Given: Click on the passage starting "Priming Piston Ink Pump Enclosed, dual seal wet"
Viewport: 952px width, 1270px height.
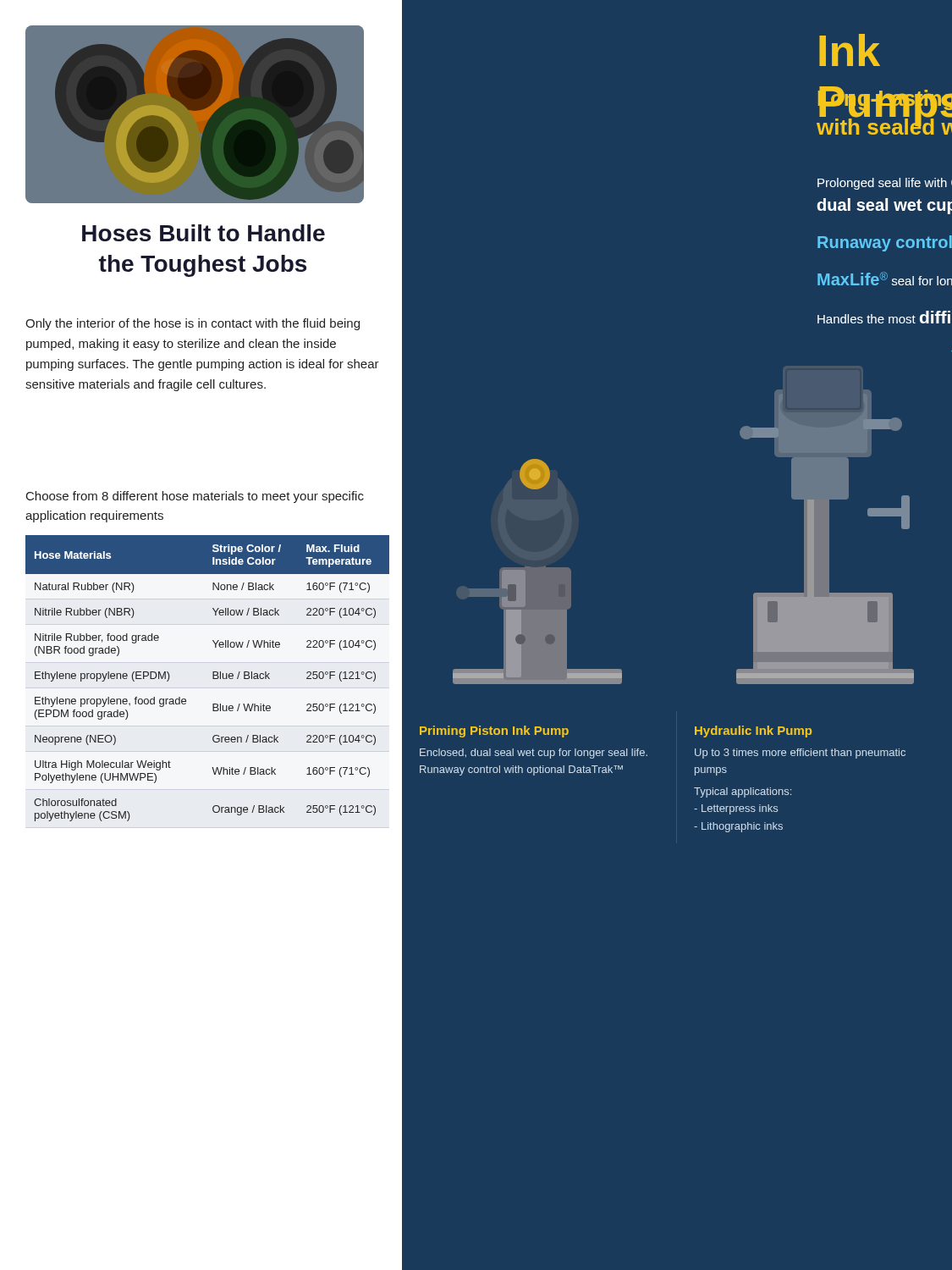Looking at the screenshot, I should (x=539, y=751).
